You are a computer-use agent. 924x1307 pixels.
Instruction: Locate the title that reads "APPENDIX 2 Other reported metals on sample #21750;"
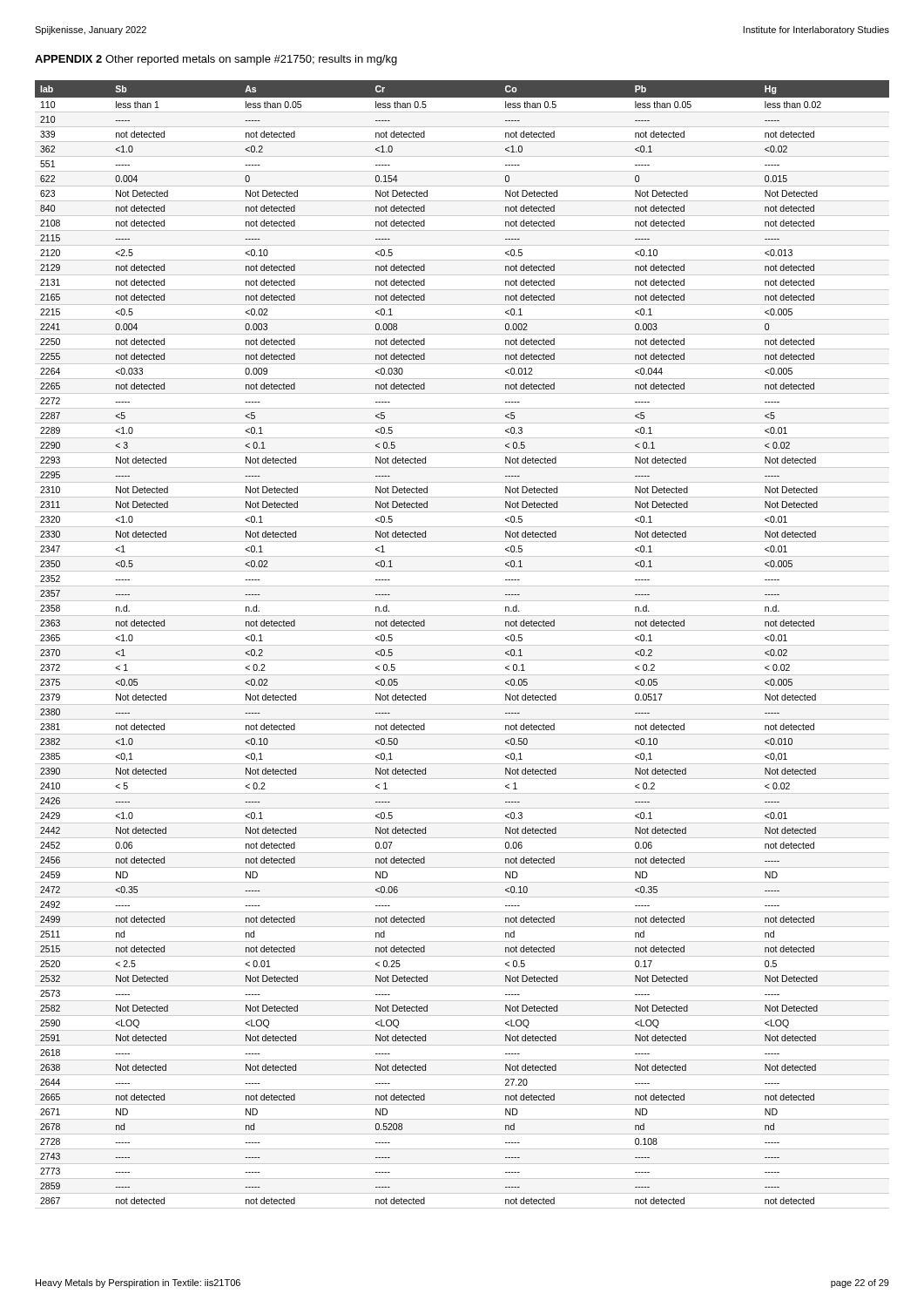point(216,59)
